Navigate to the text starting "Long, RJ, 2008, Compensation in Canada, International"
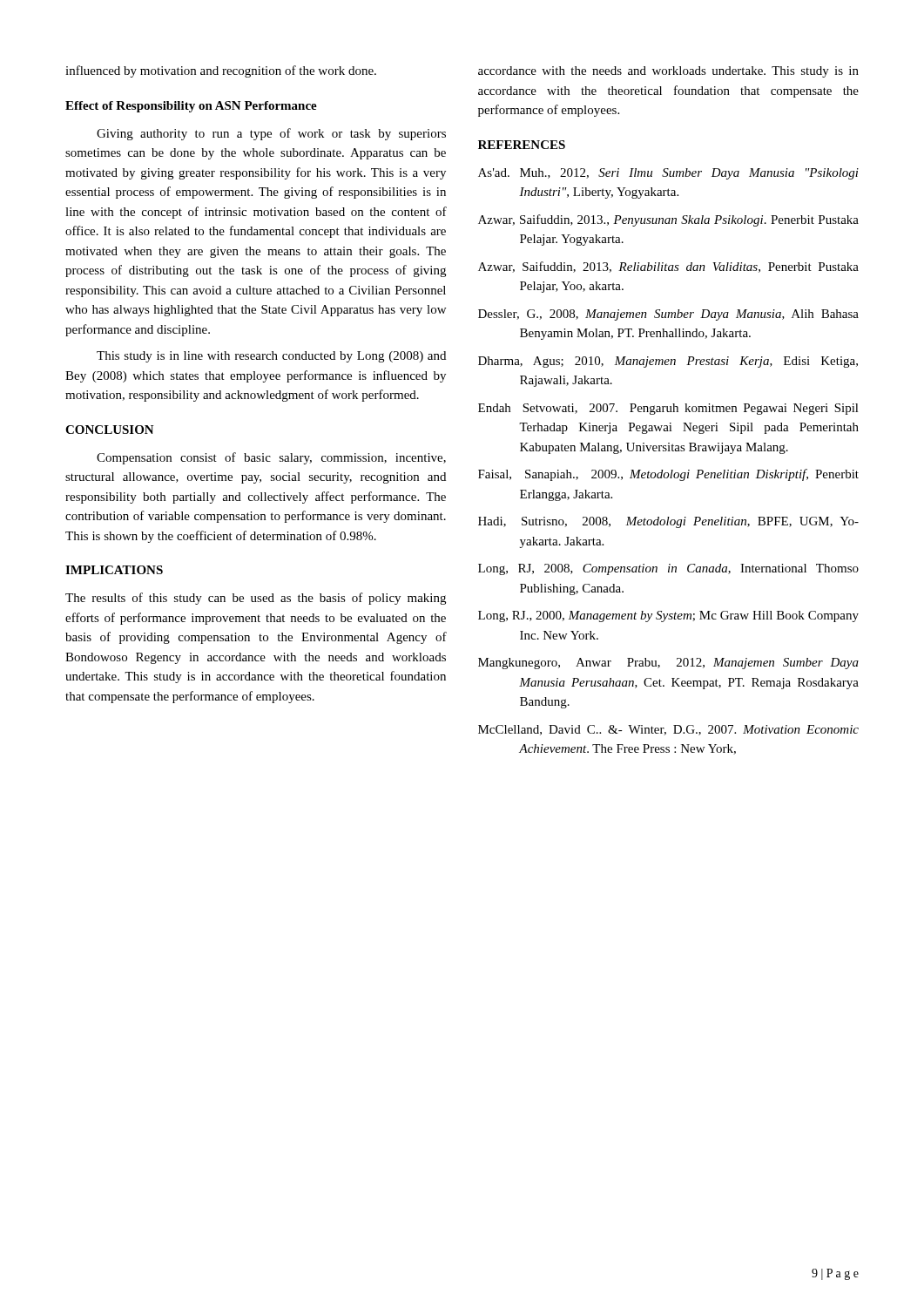 [x=668, y=578]
